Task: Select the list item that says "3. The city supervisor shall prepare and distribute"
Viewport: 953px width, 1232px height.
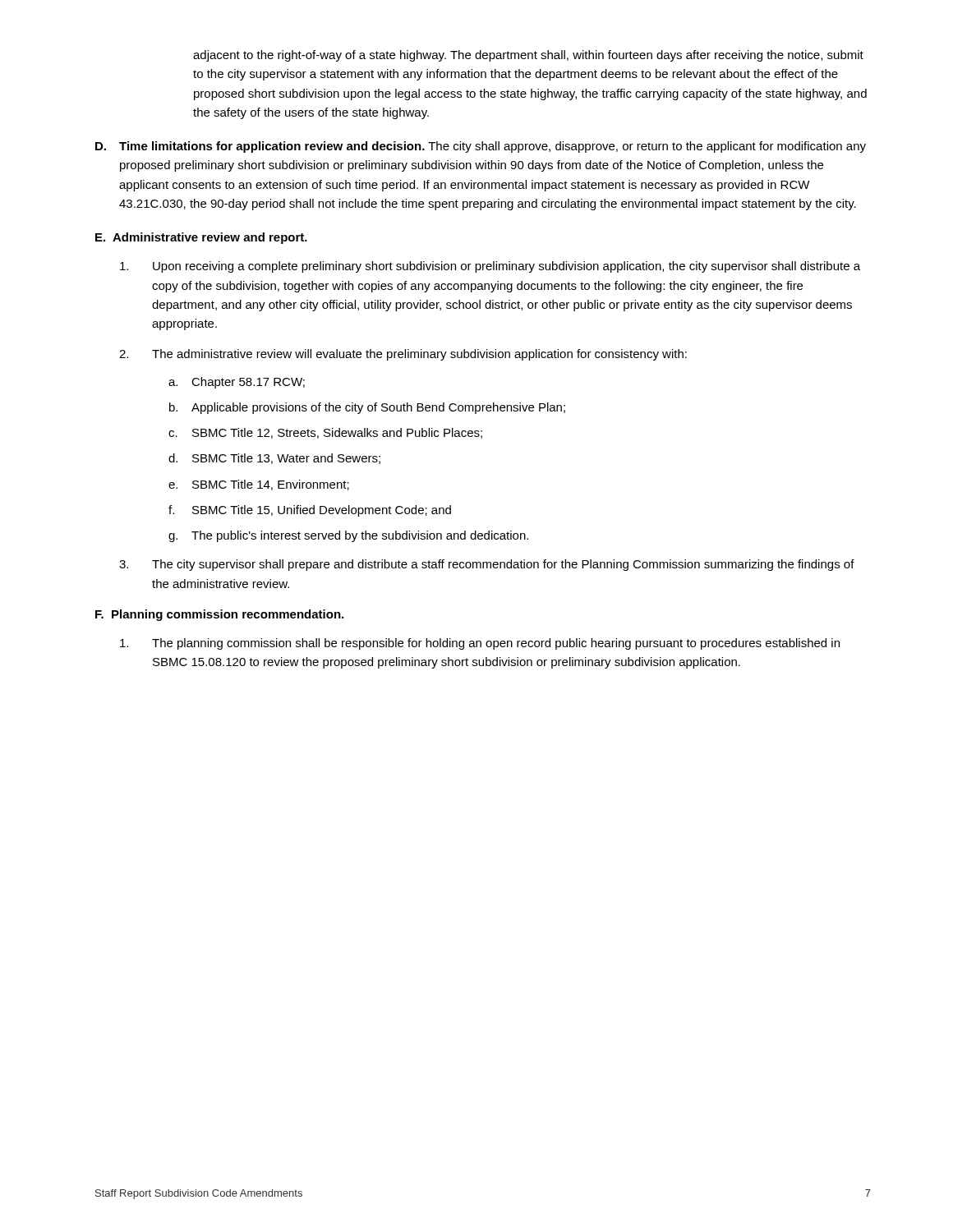Action: pyautogui.click(x=495, y=574)
